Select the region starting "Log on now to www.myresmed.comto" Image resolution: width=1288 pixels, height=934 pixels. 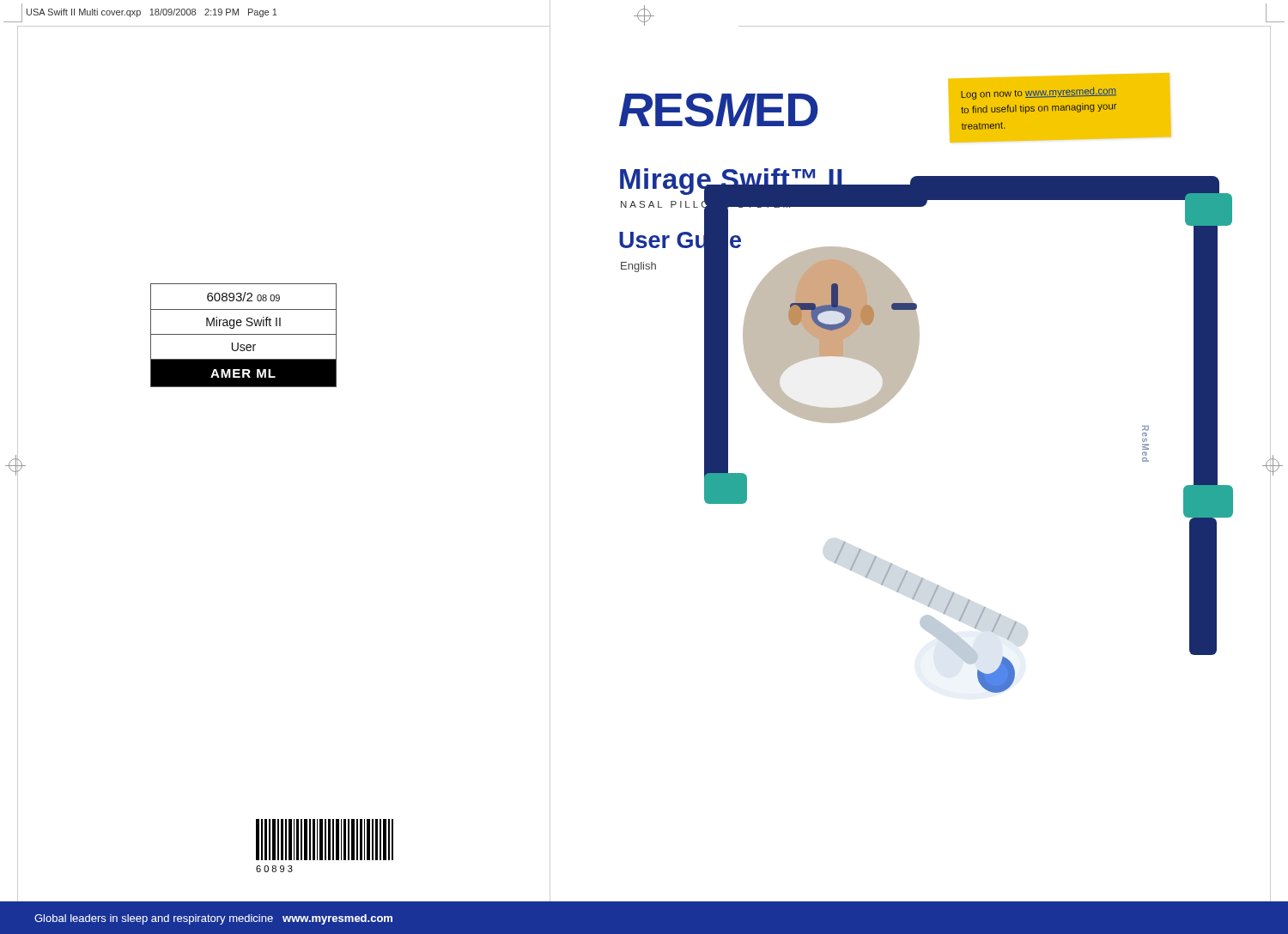coord(1039,108)
